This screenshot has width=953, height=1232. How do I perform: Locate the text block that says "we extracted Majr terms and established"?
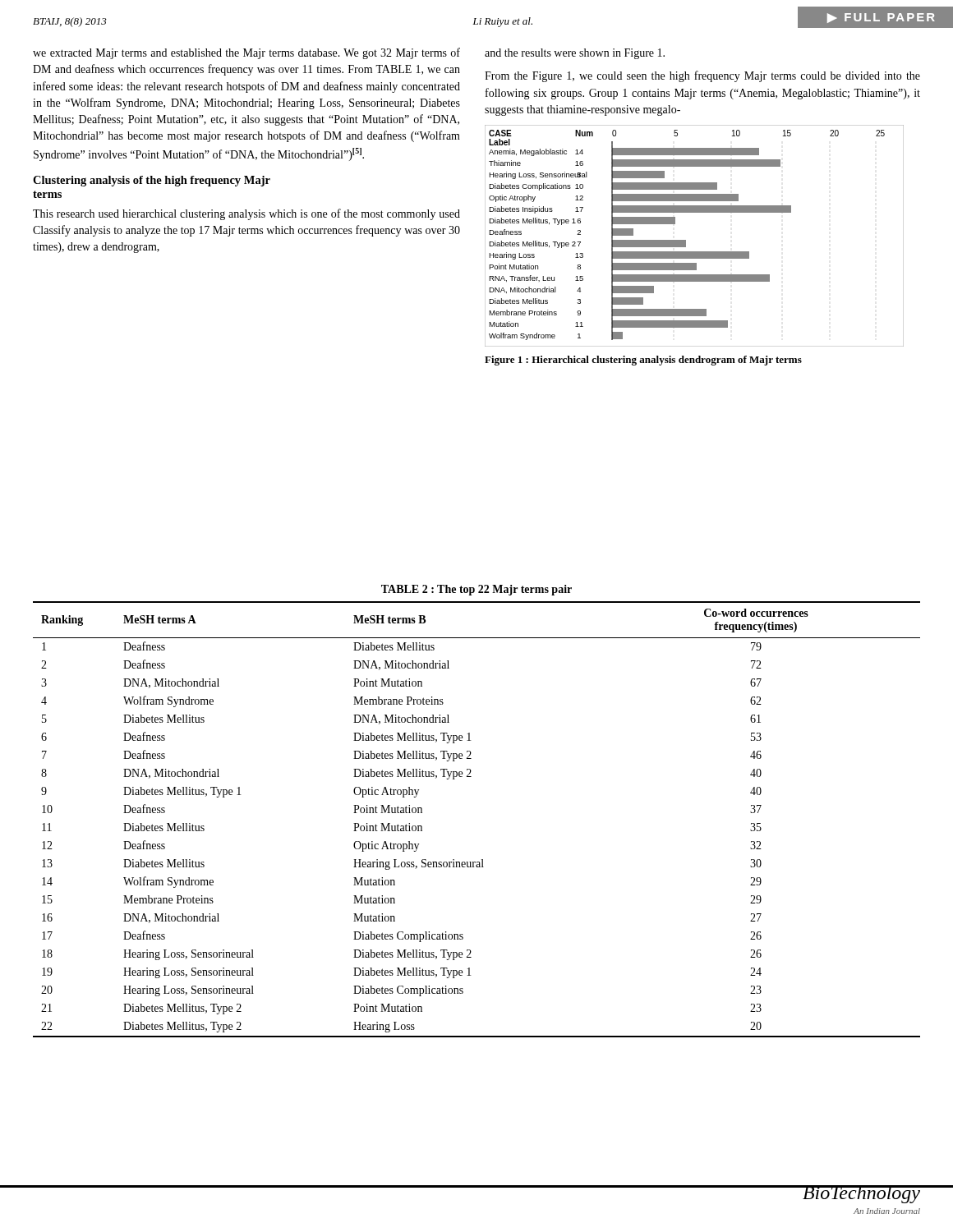click(246, 104)
